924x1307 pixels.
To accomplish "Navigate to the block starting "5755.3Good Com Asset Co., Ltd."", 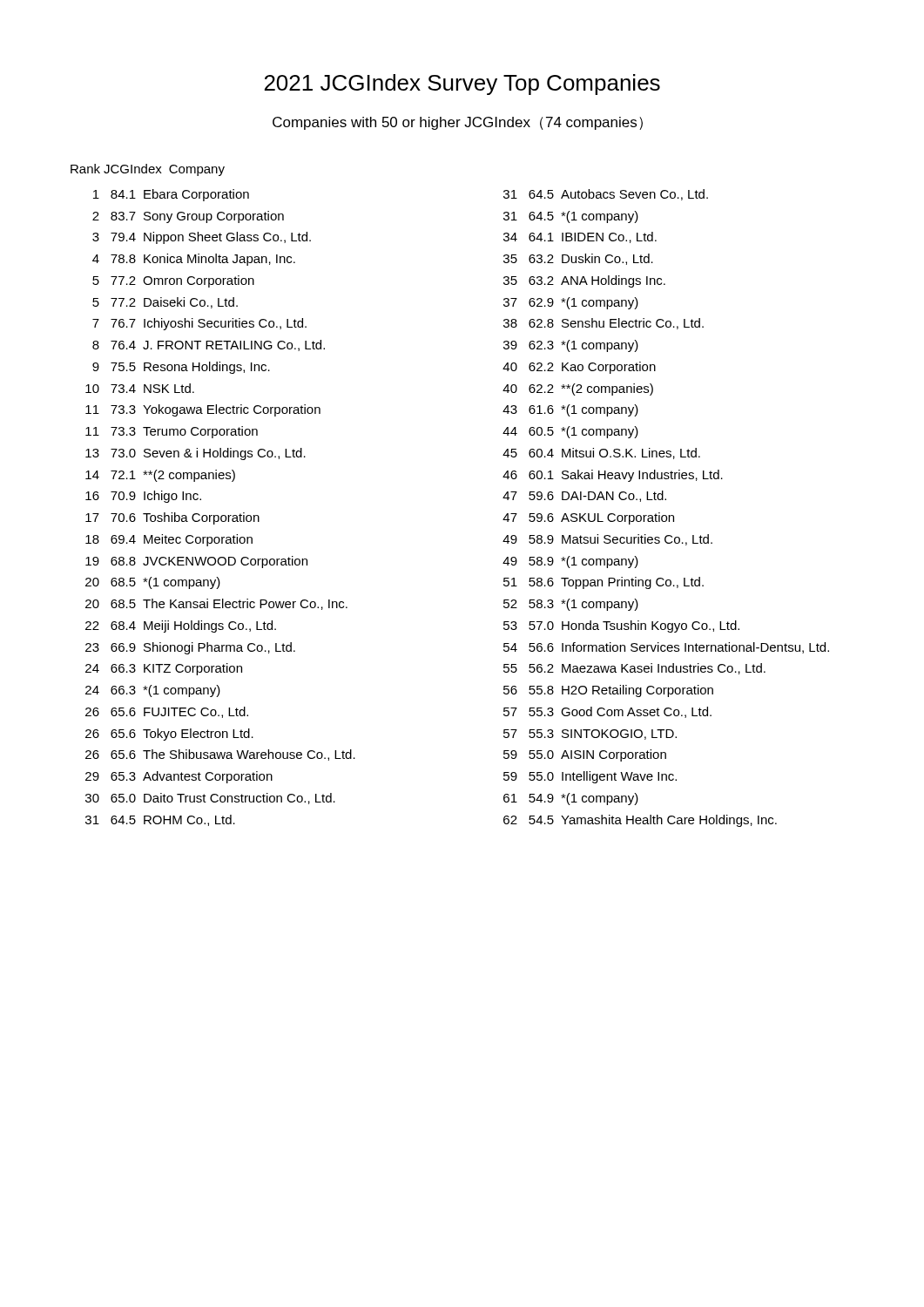I will 697,712.
